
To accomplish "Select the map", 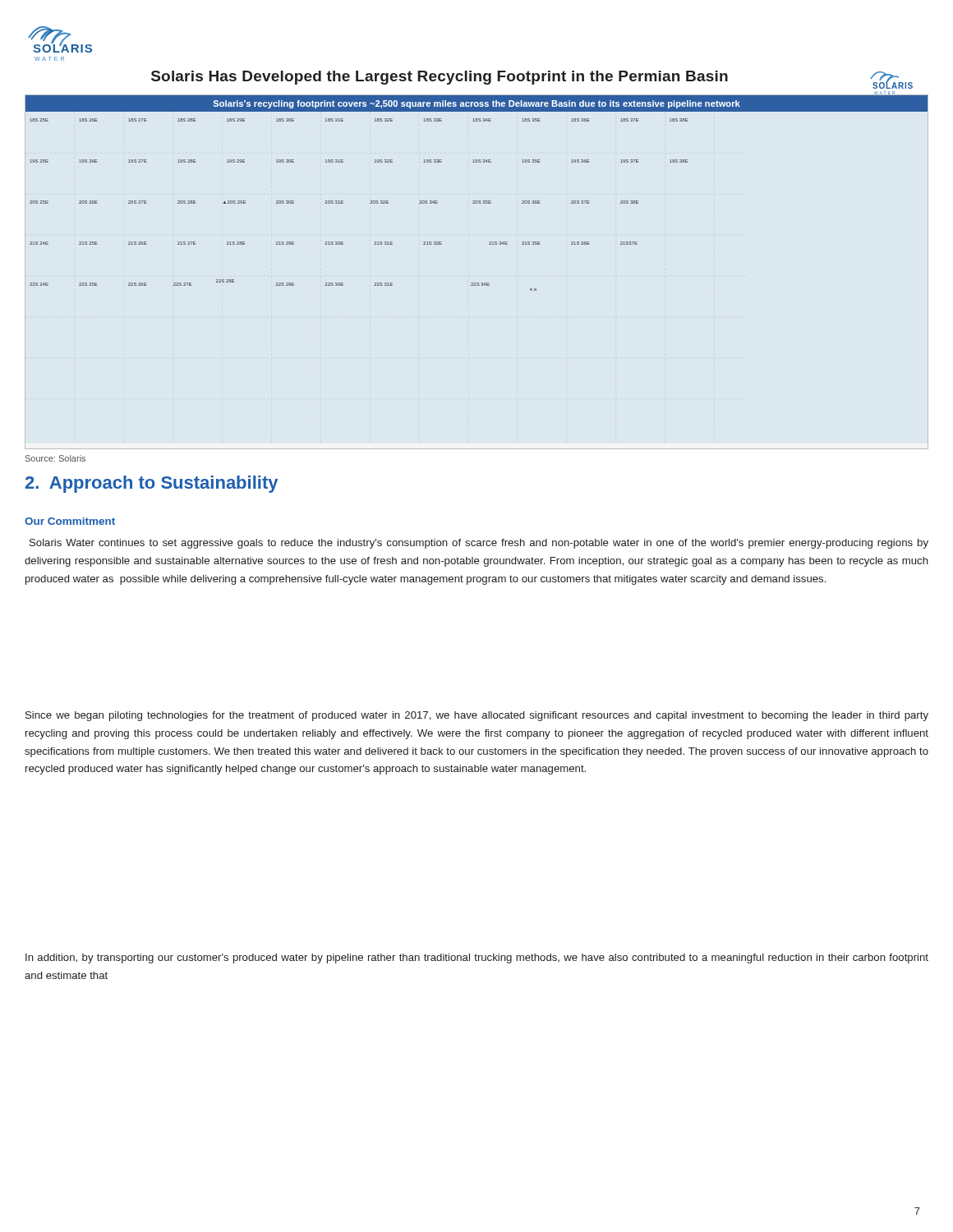I will click(476, 272).
